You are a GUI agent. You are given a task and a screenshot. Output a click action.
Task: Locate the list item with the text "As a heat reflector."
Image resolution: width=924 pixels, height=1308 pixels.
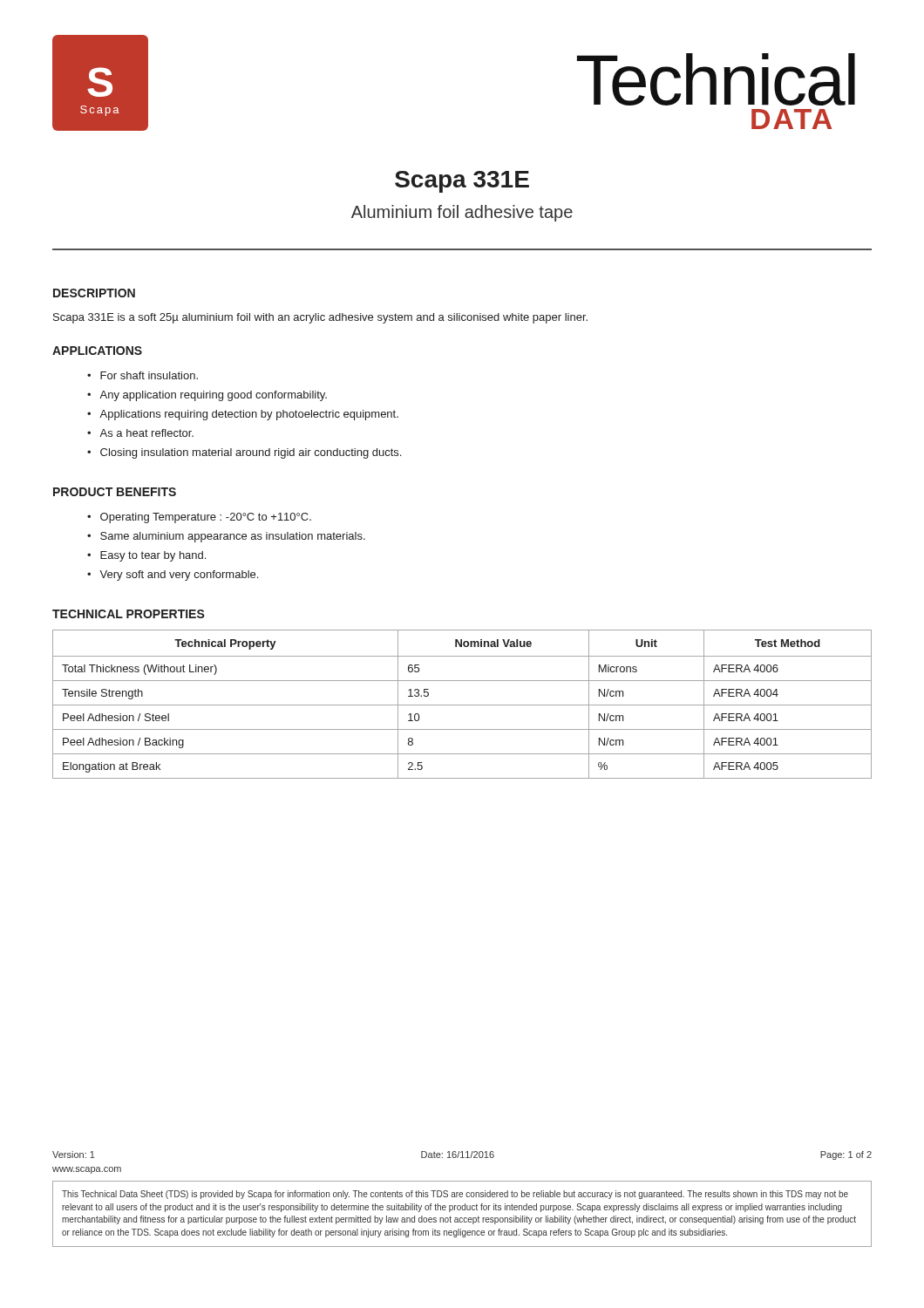click(x=147, y=433)
